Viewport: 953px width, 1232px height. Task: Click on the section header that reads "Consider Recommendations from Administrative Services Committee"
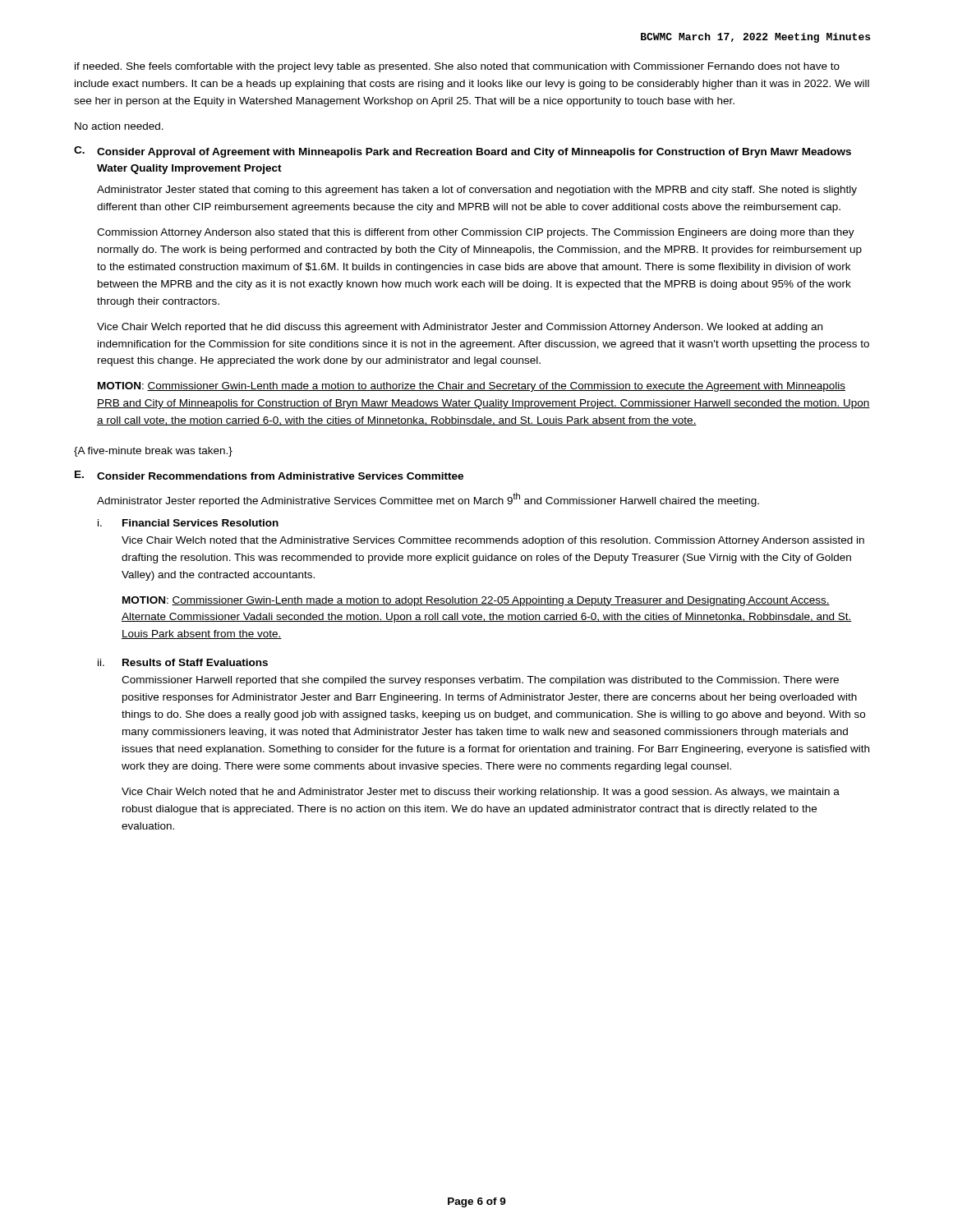(x=280, y=476)
